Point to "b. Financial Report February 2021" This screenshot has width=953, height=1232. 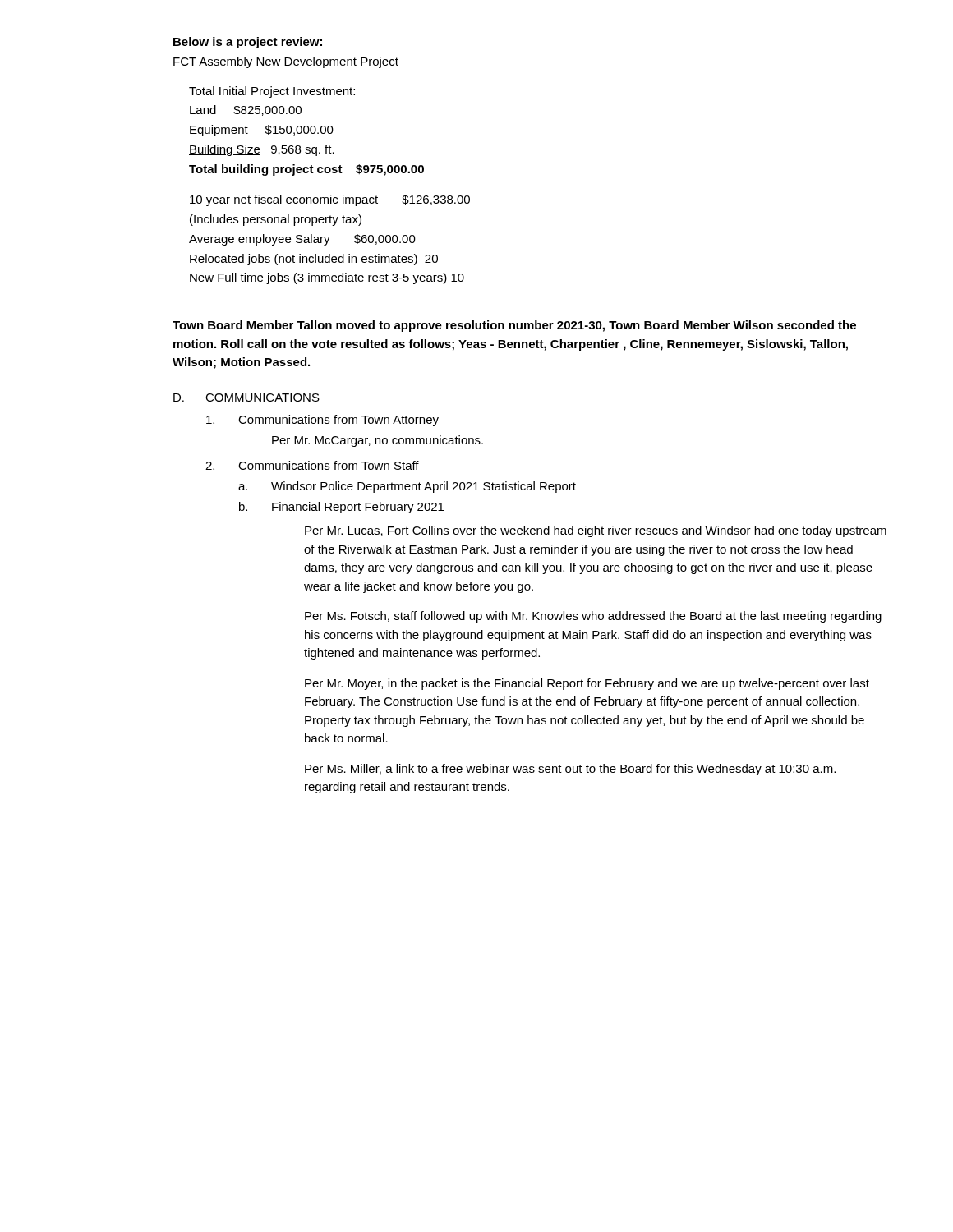pyautogui.click(x=341, y=508)
